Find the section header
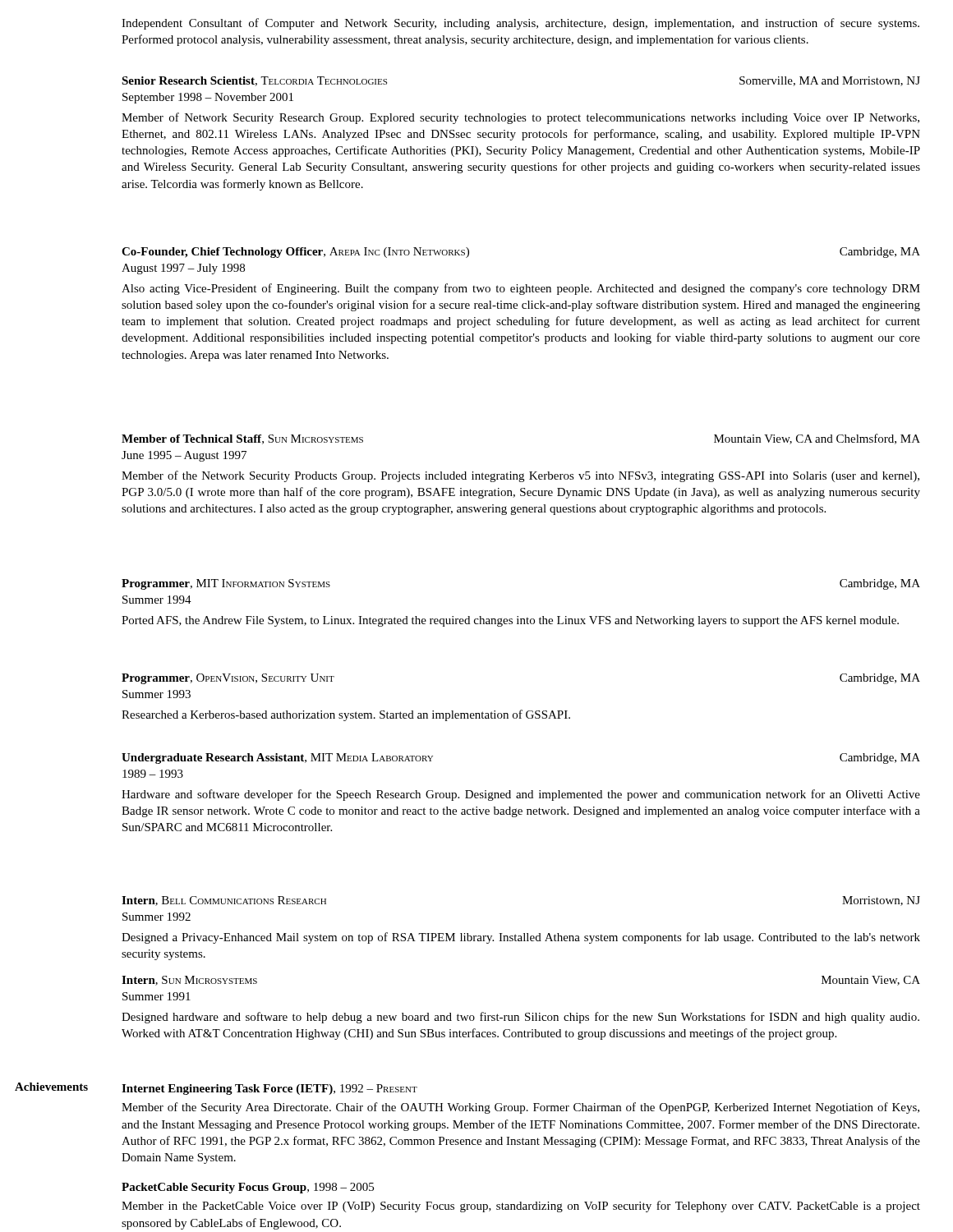This screenshot has height=1232, width=953. click(x=51, y=1087)
